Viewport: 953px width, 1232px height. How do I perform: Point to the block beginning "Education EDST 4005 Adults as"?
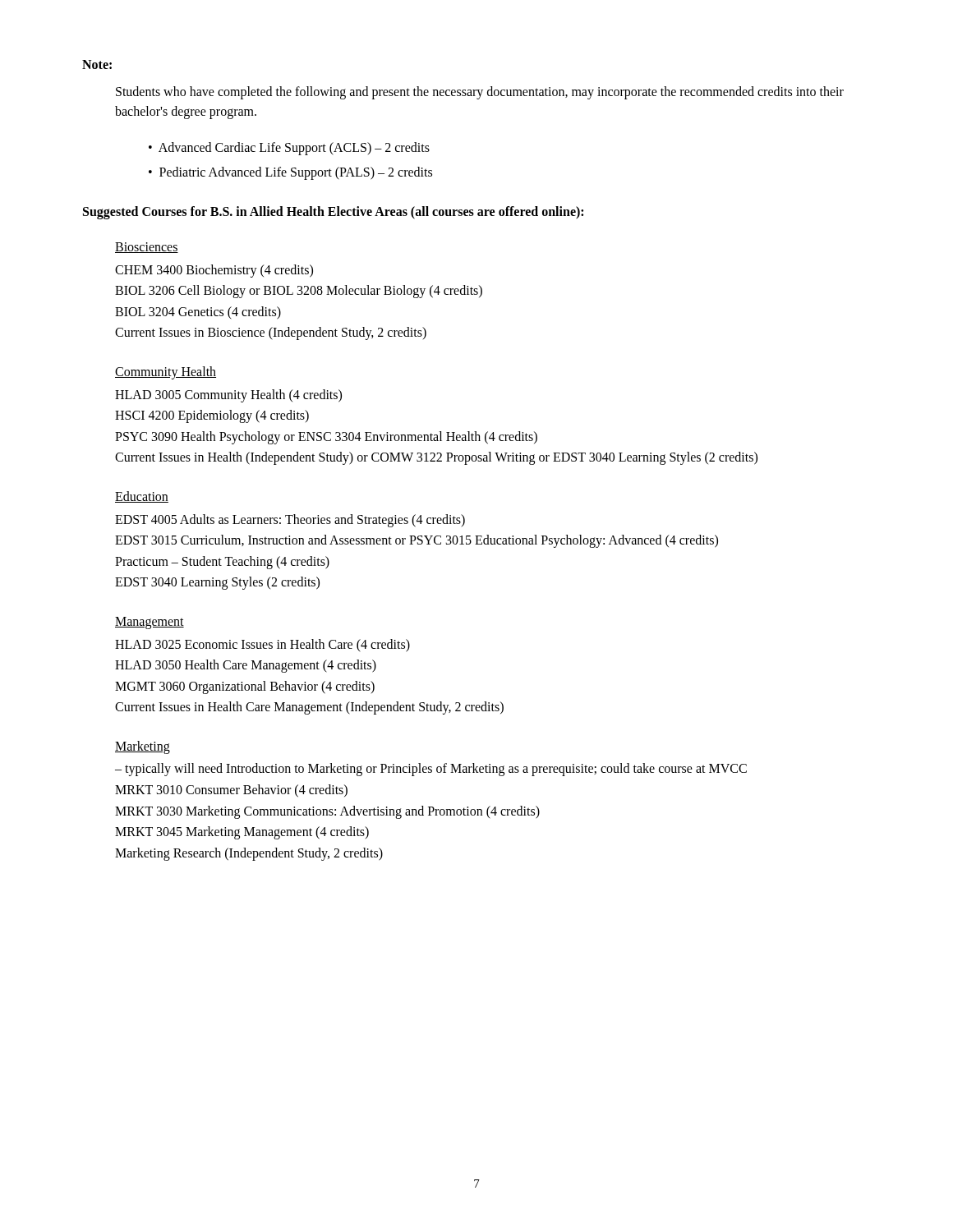485,538
